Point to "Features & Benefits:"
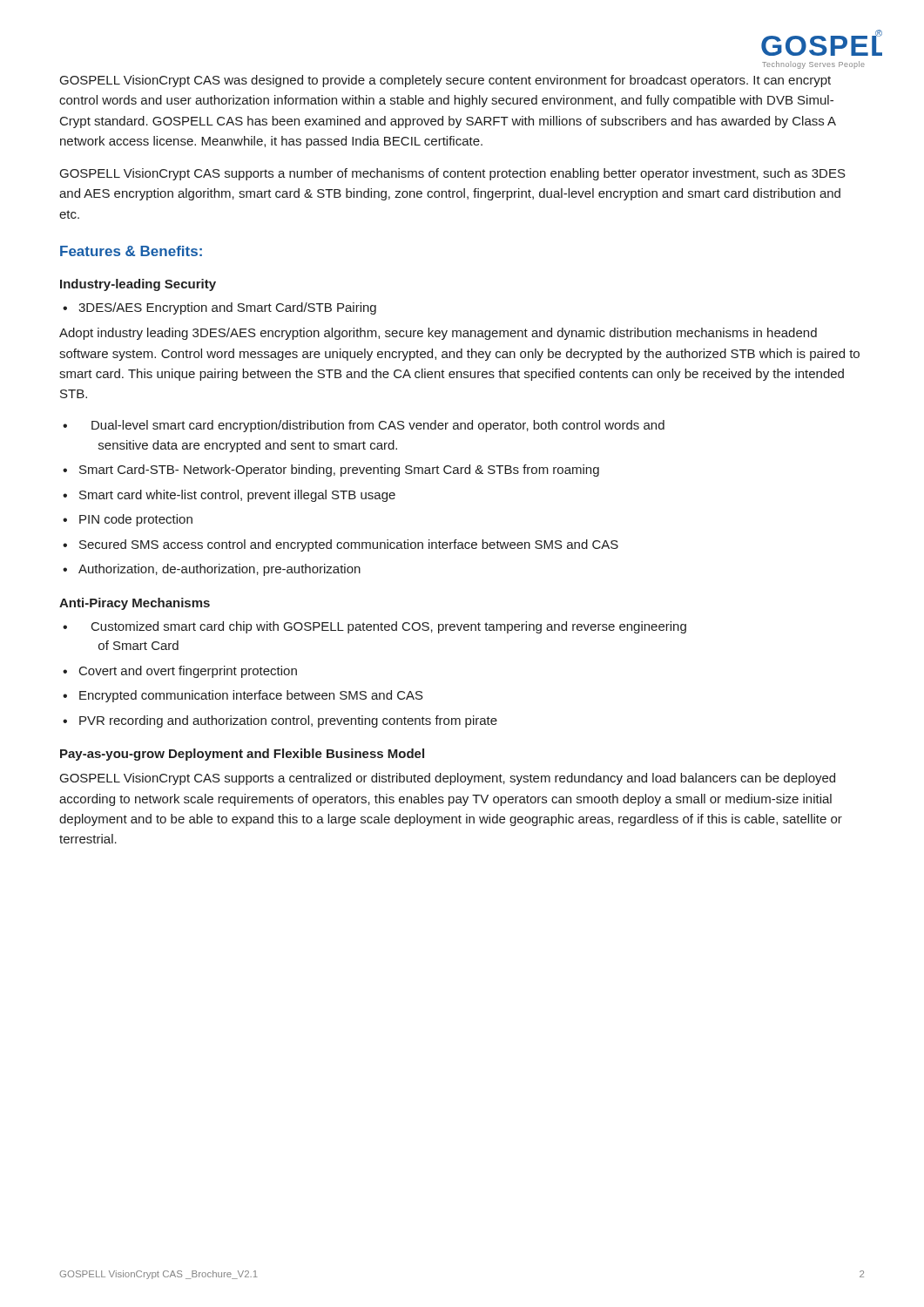This screenshot has width=924, height=1307. [x=131, y=251]
